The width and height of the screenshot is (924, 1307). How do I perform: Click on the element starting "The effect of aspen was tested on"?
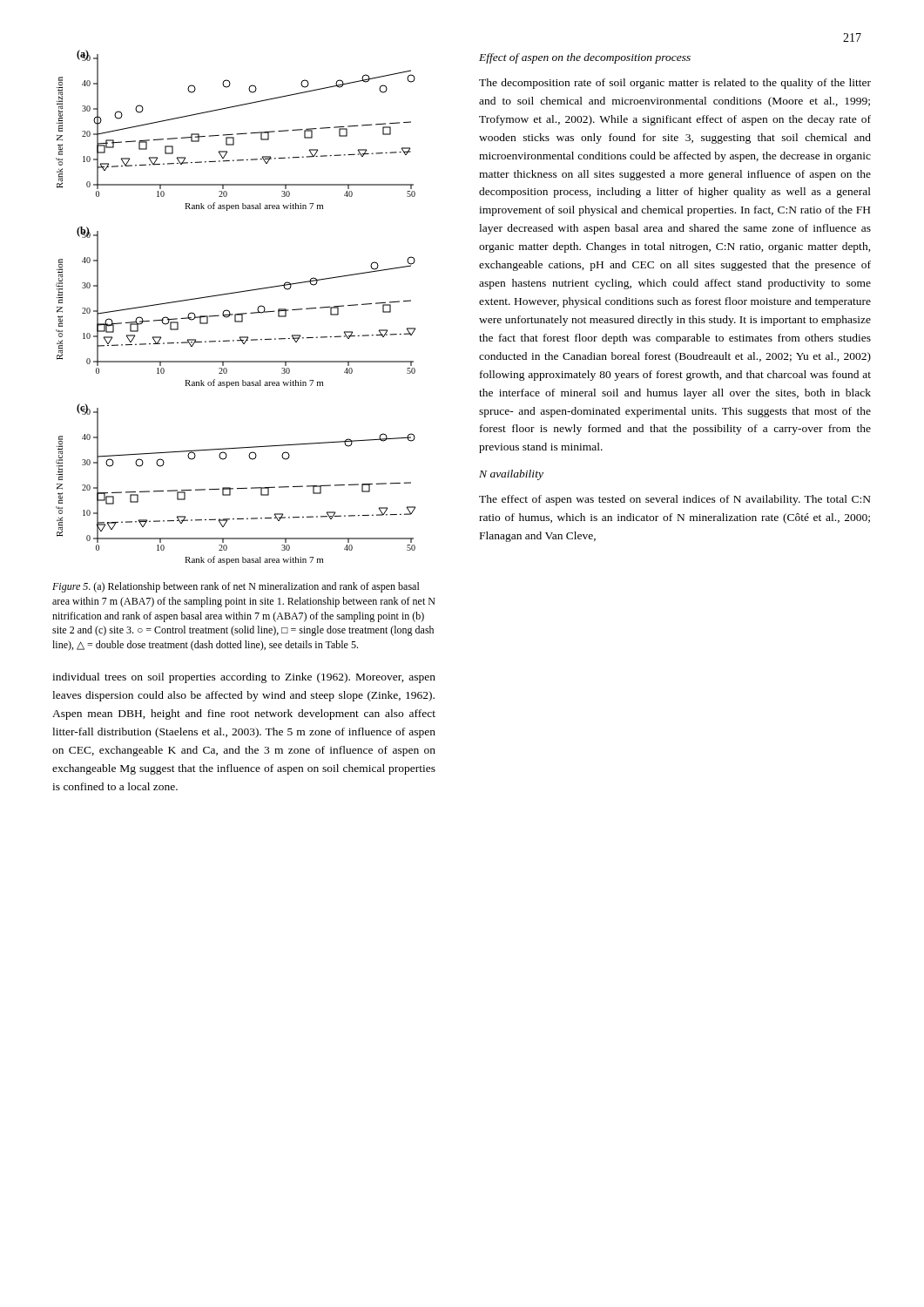675,517
